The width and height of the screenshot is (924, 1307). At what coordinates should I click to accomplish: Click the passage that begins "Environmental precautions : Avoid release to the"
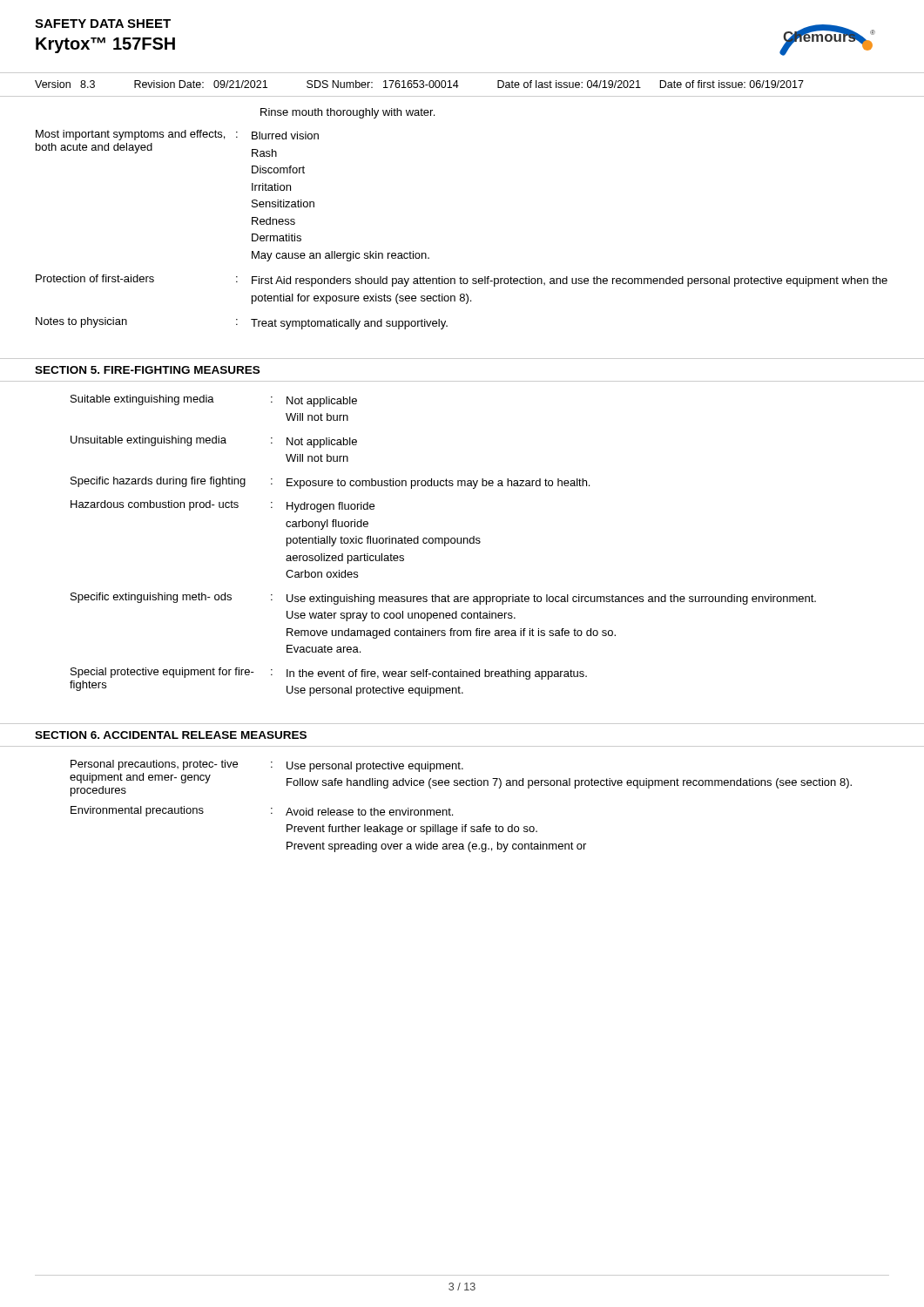[x=479, y=828]
